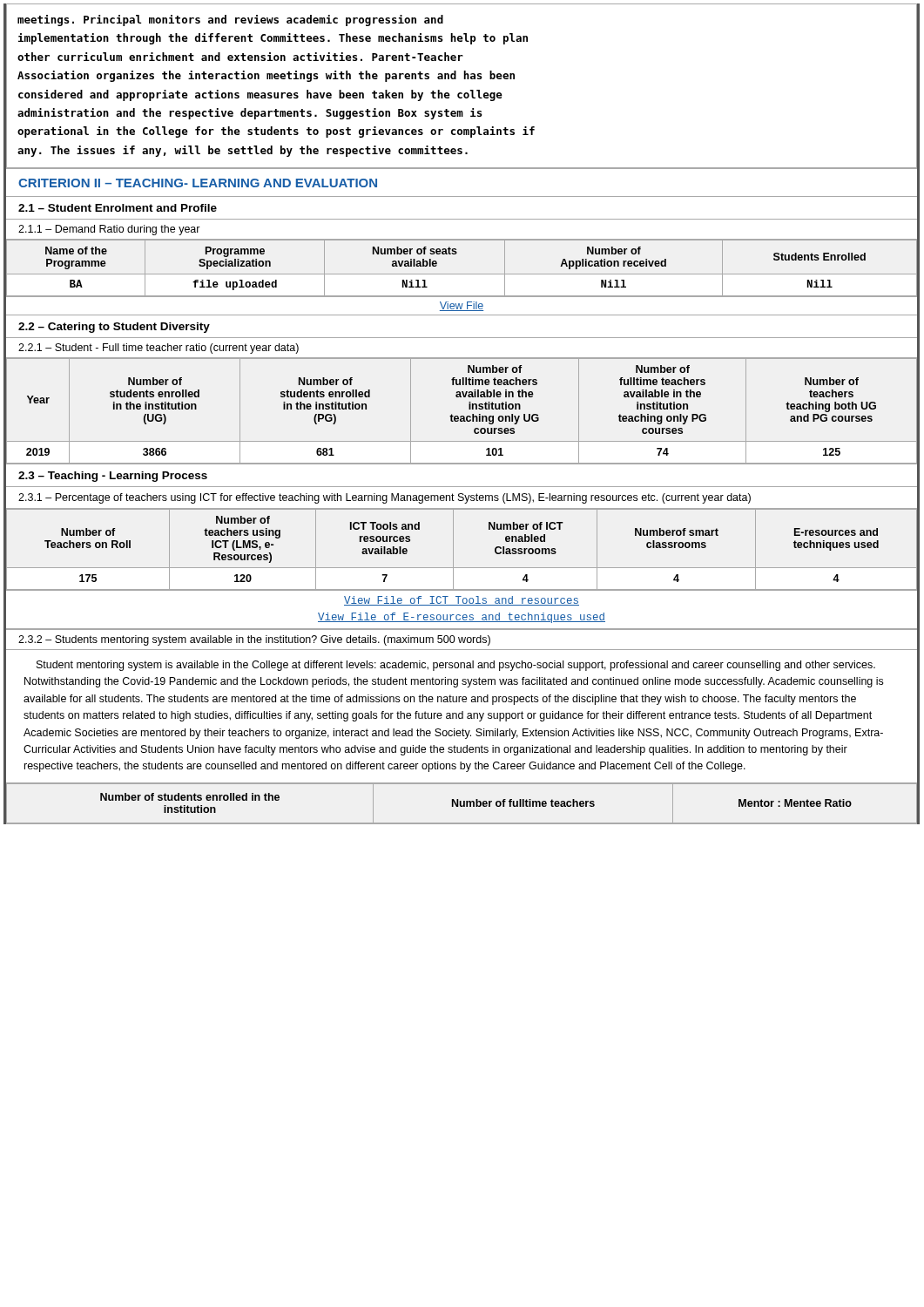Locate the table with the text "Number of teachers using"
The height and width of the screenshot is (1307, 924).
pos(462,550)
